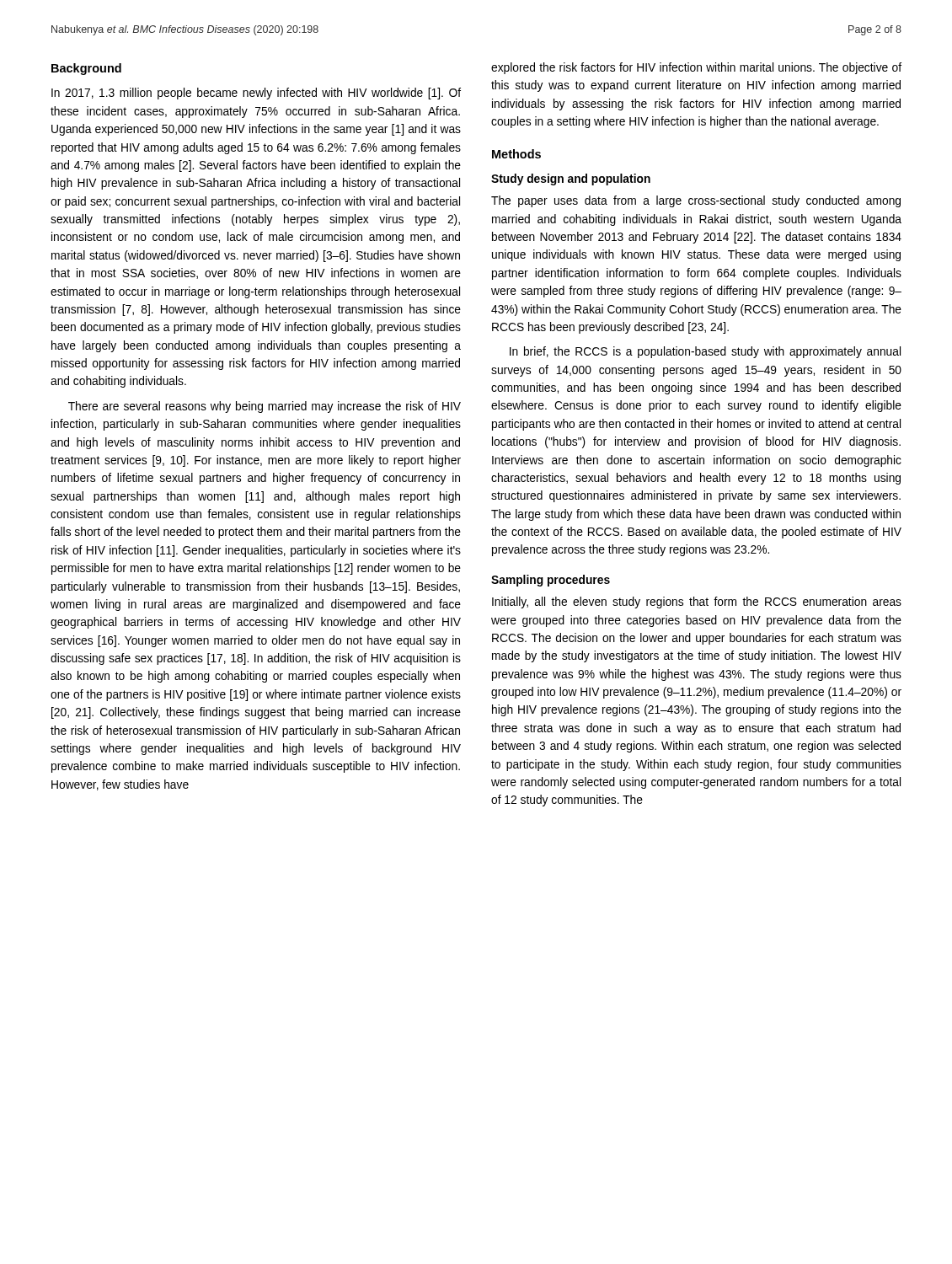Viewport: 952px width, 1264px height.
Task: Find the text block containing "explored the risk"
Action: [x=696, y=95]
